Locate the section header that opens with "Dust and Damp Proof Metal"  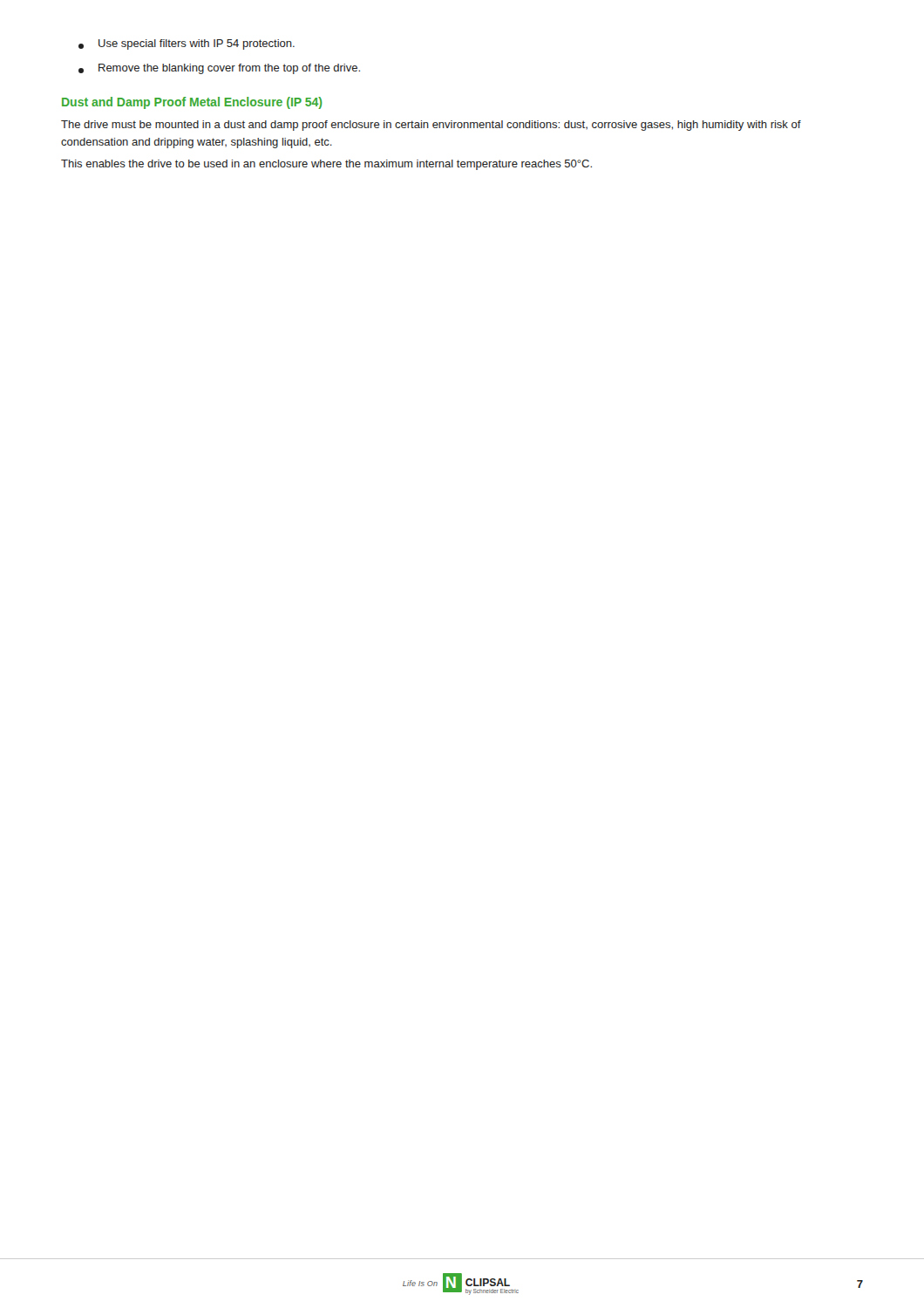(x=192, y=102)
